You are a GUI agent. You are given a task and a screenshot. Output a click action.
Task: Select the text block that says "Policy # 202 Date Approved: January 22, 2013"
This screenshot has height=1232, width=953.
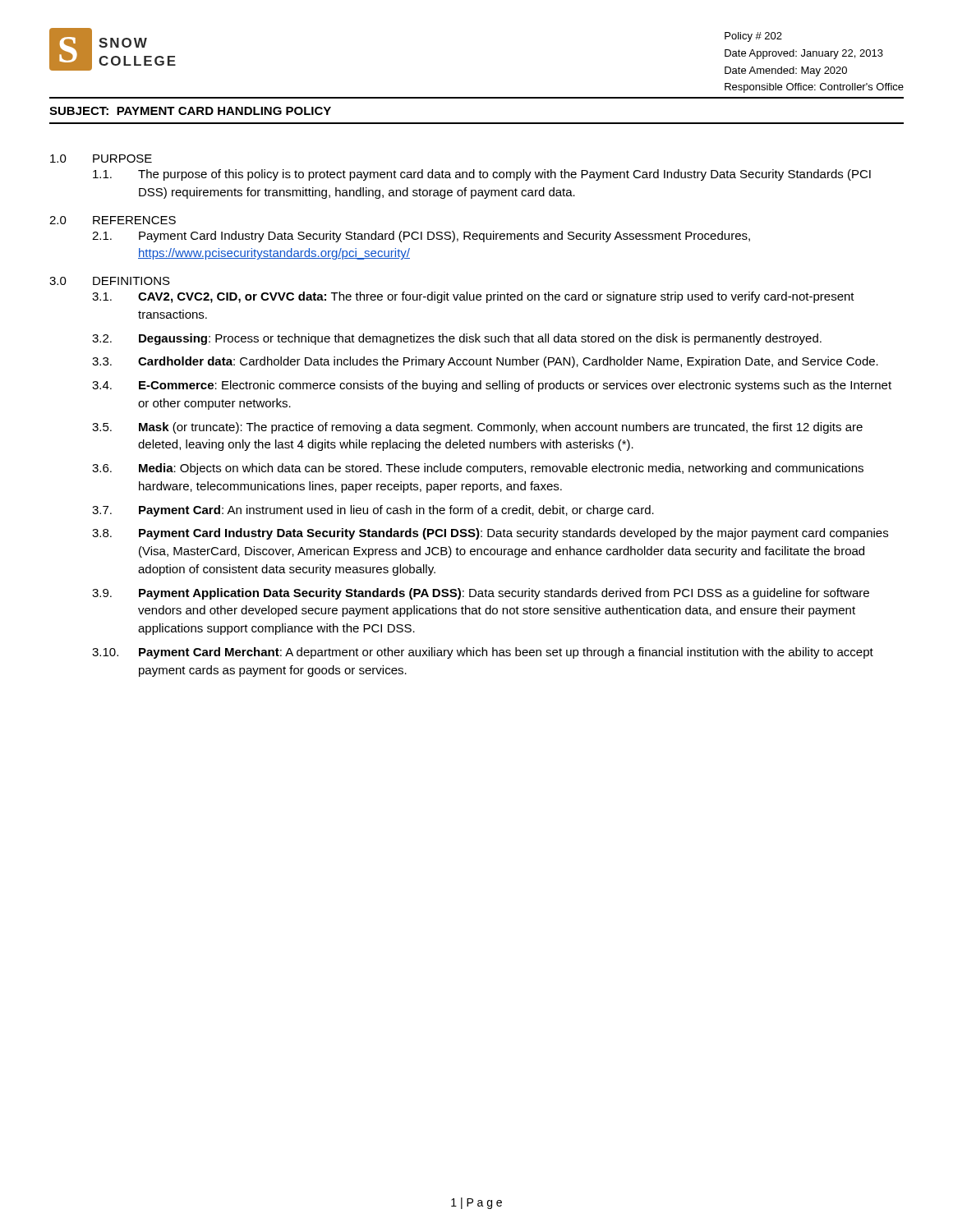click(814, 61)
